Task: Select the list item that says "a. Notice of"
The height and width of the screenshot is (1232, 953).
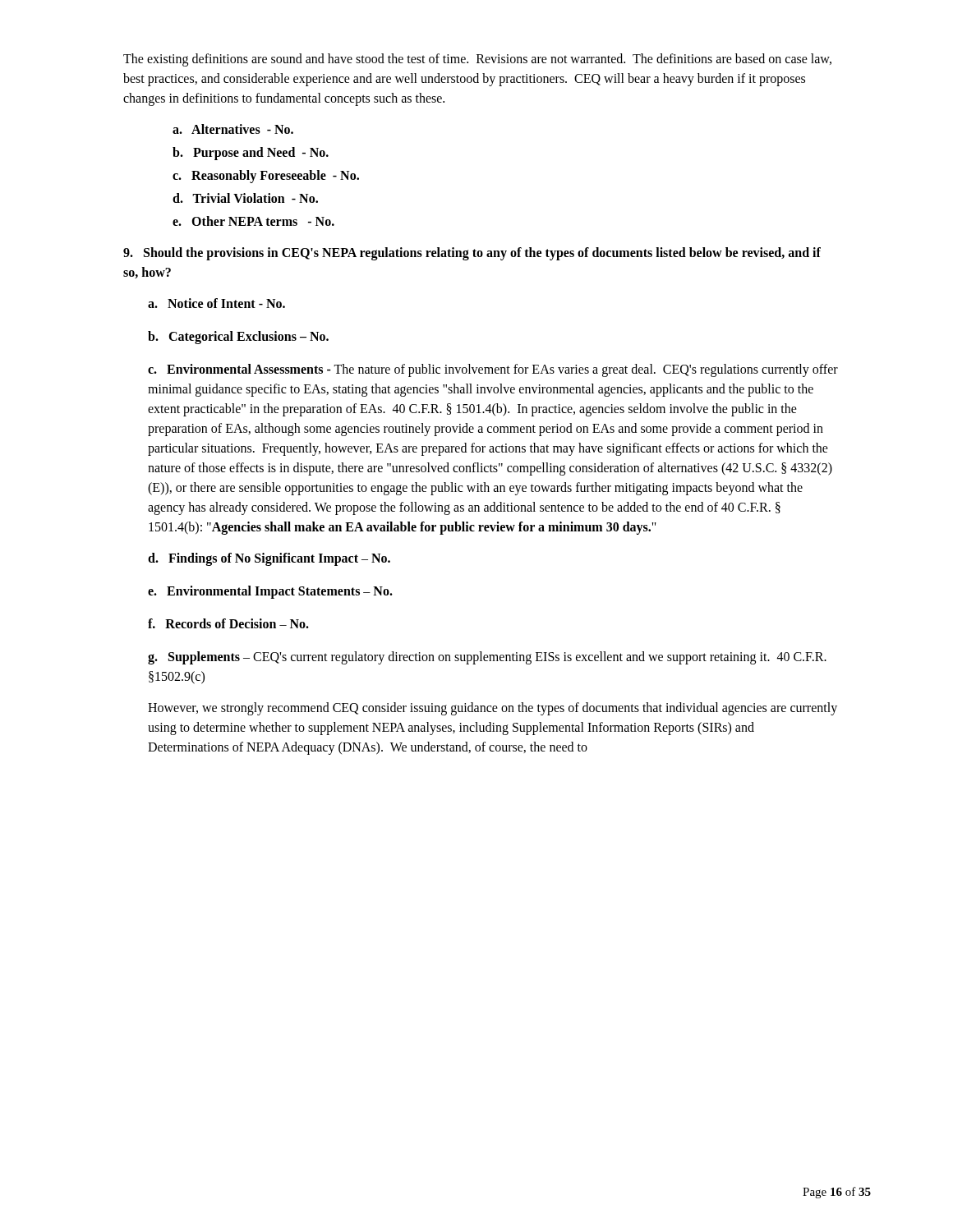Action: click(217, 304)
